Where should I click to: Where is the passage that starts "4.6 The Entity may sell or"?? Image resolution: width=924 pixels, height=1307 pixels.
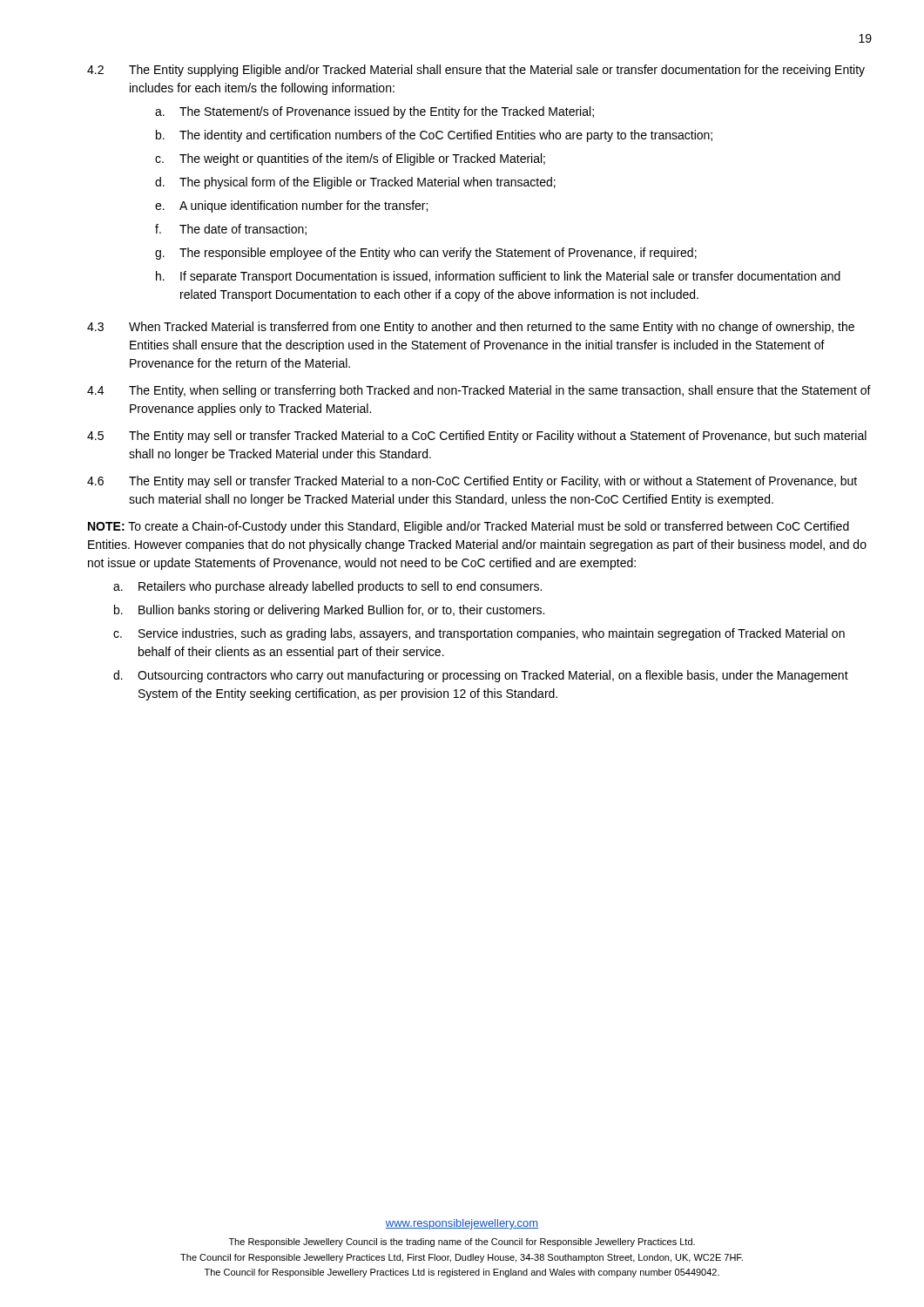coord(479,491)
